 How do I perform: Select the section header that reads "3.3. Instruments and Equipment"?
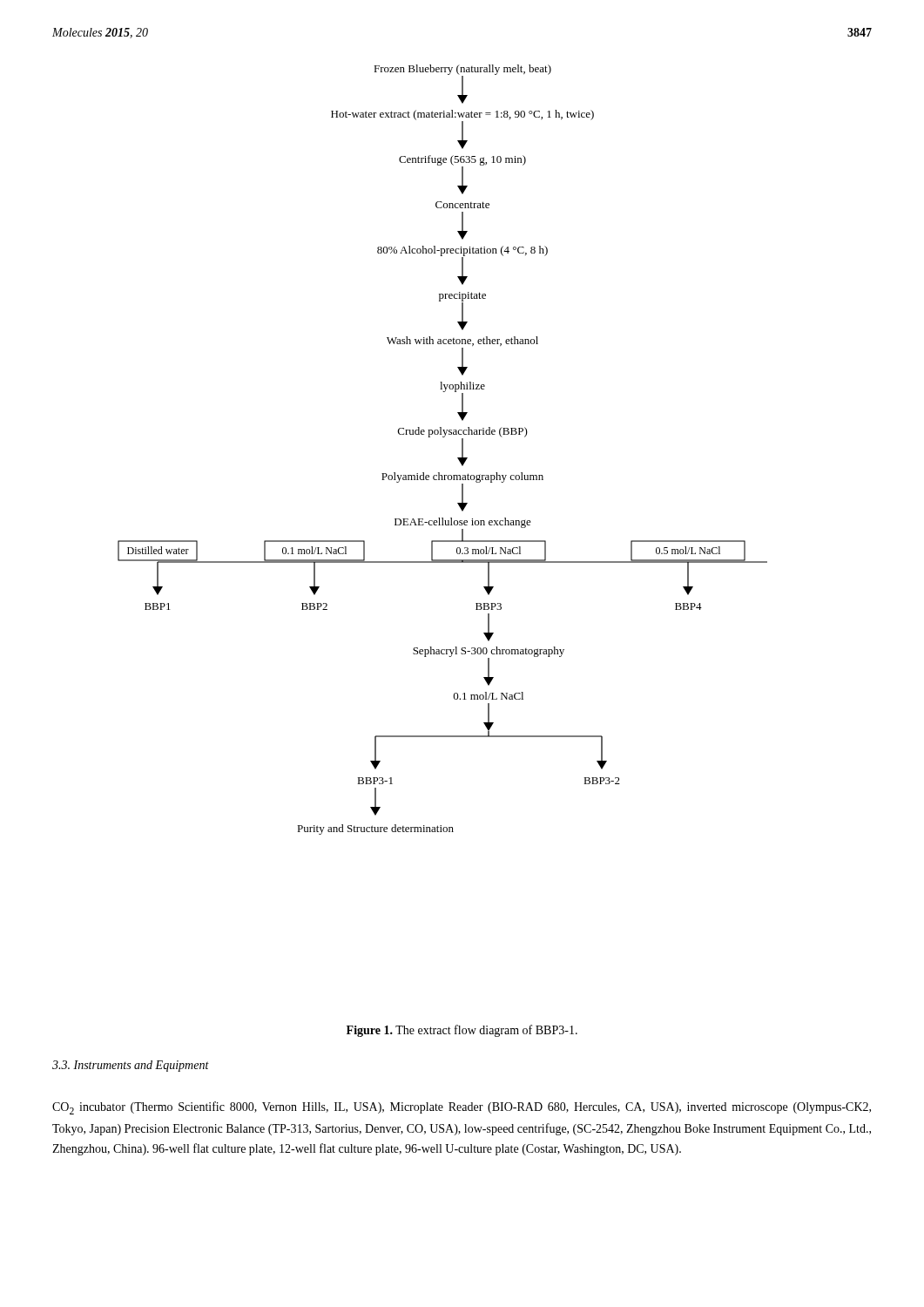point(130,1065)
